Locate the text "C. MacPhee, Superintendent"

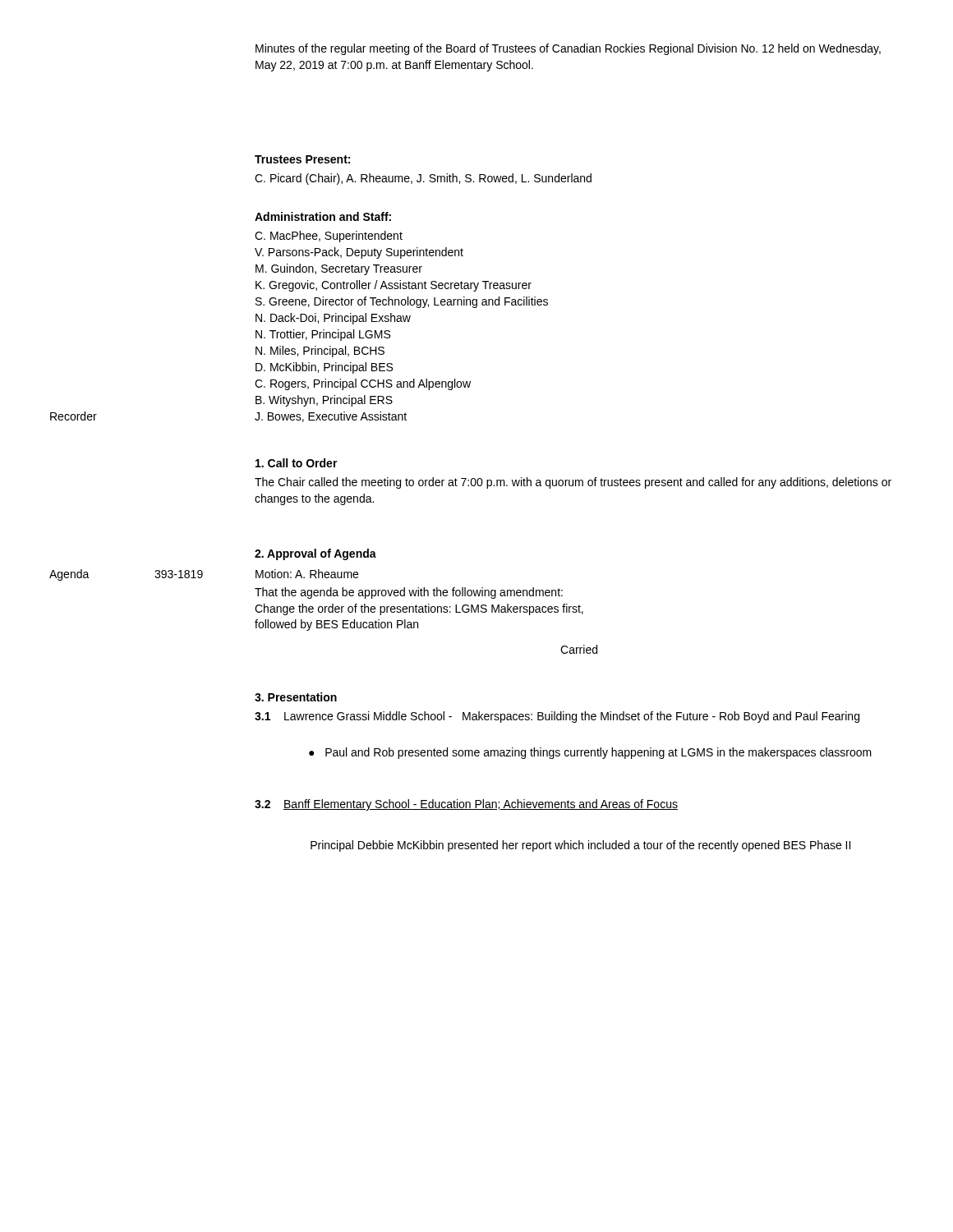pyautogui.click(x=329, y=237)
